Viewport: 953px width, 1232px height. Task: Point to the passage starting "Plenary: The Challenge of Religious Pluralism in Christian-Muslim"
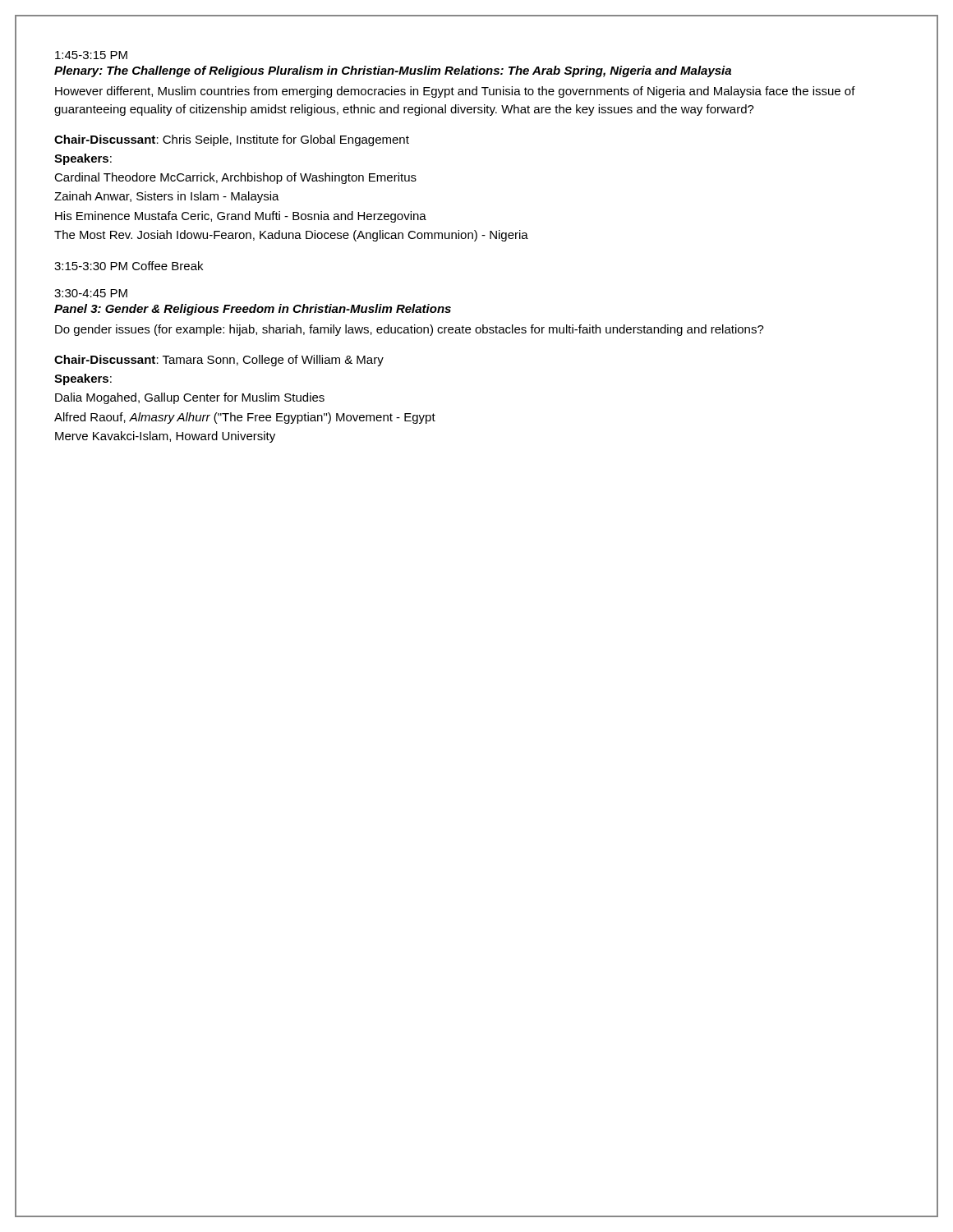[393, 70]
